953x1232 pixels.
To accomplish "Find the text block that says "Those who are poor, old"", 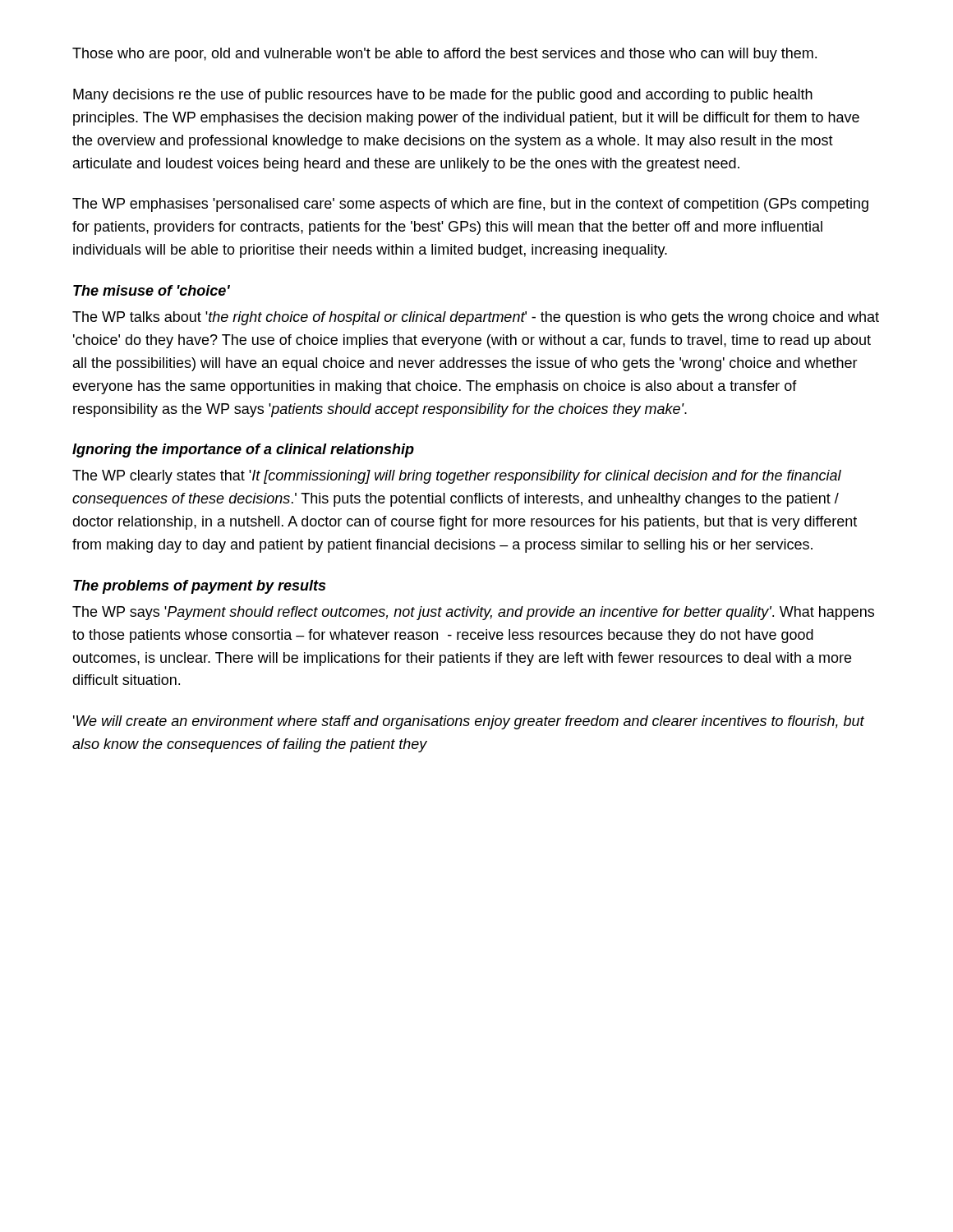I will pyautogui.click(x=445, y=53).
